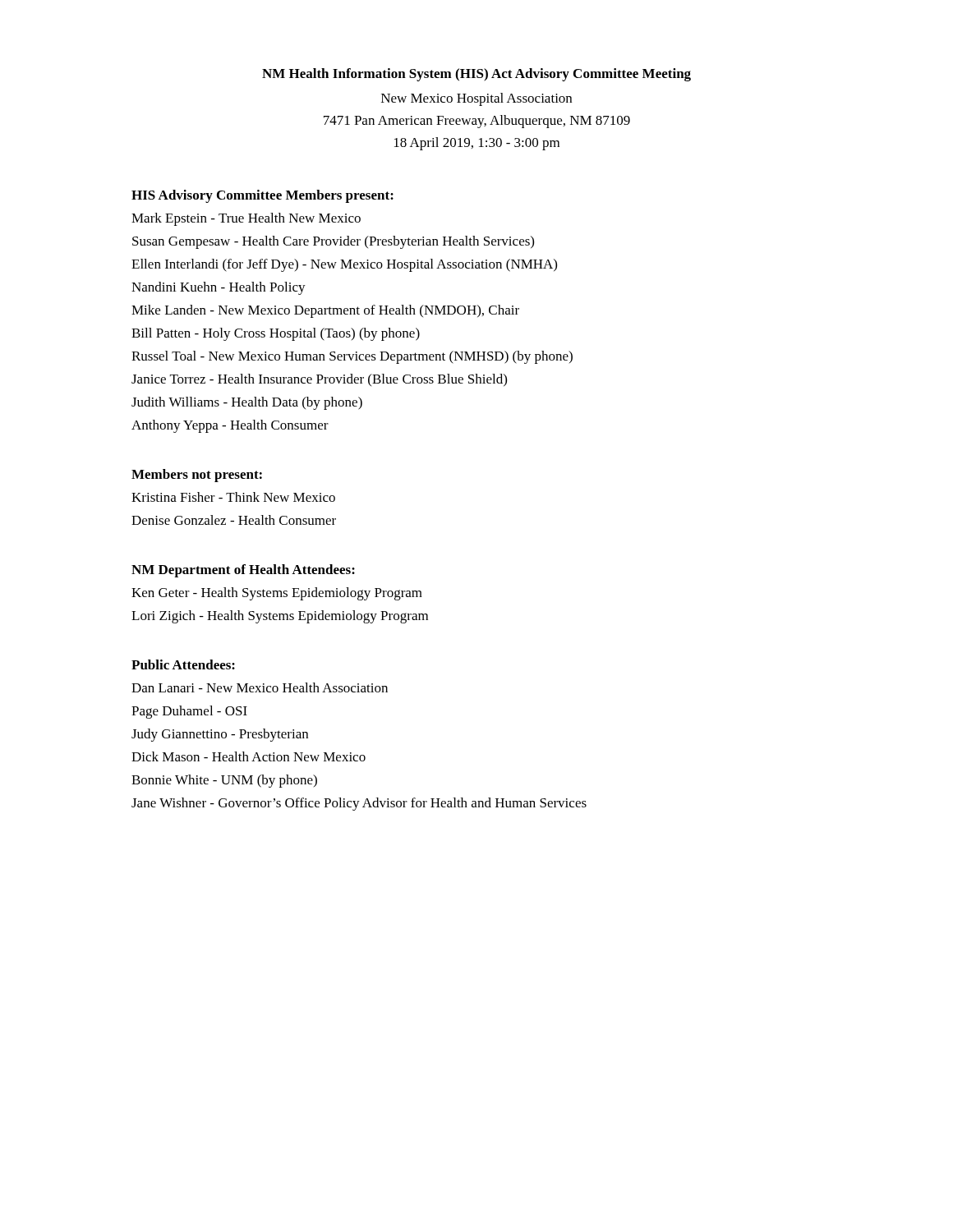Screen dimensions: 1232x953
Task: Click on the list item that says "Nandini Kuehn - Health Policy"
Action: point(218,287)
